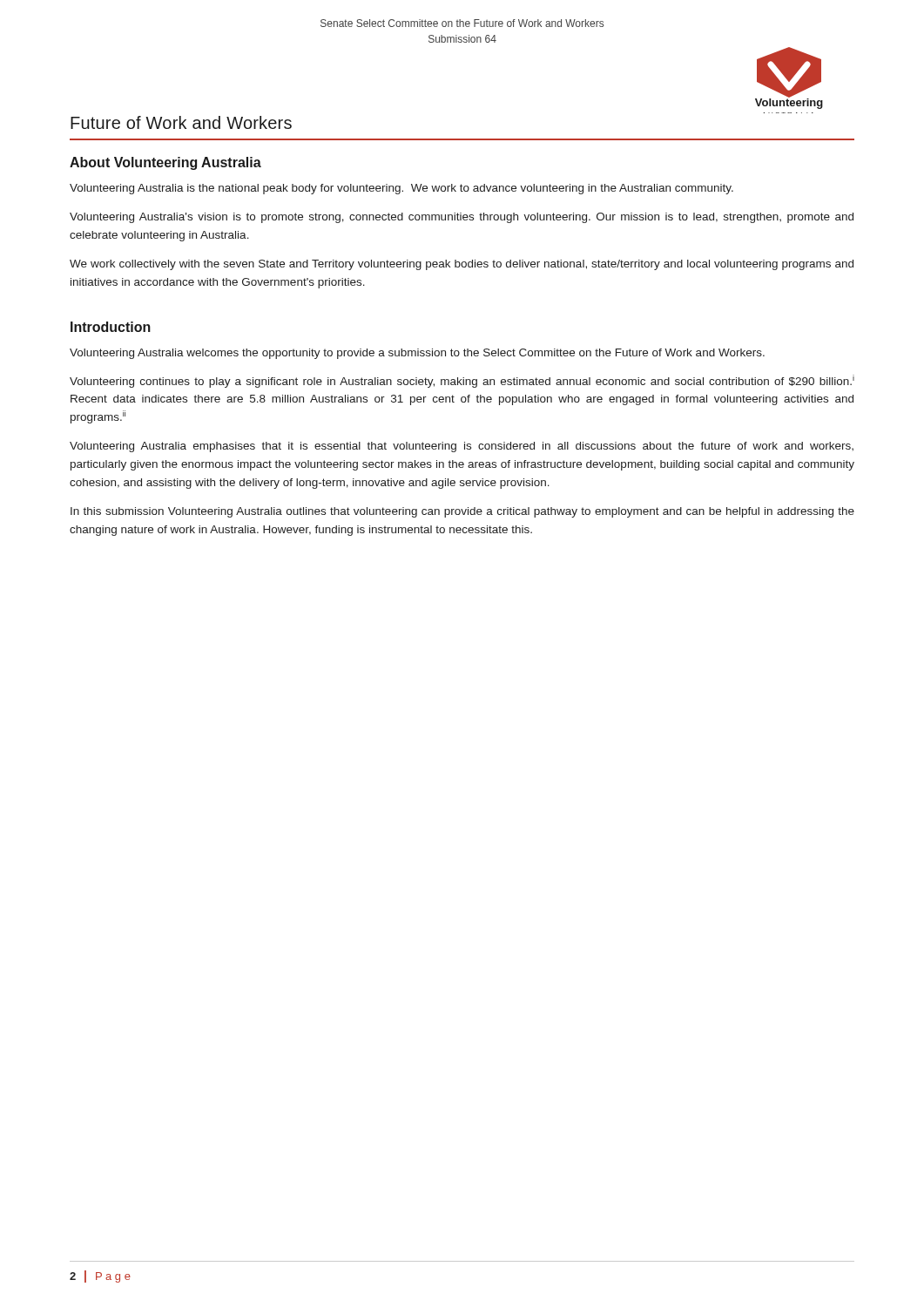Locate the element starting "About Volunteering Australia"
Image resolution: width=924 pixels, height=1307 pixels.
click(165, 163)
